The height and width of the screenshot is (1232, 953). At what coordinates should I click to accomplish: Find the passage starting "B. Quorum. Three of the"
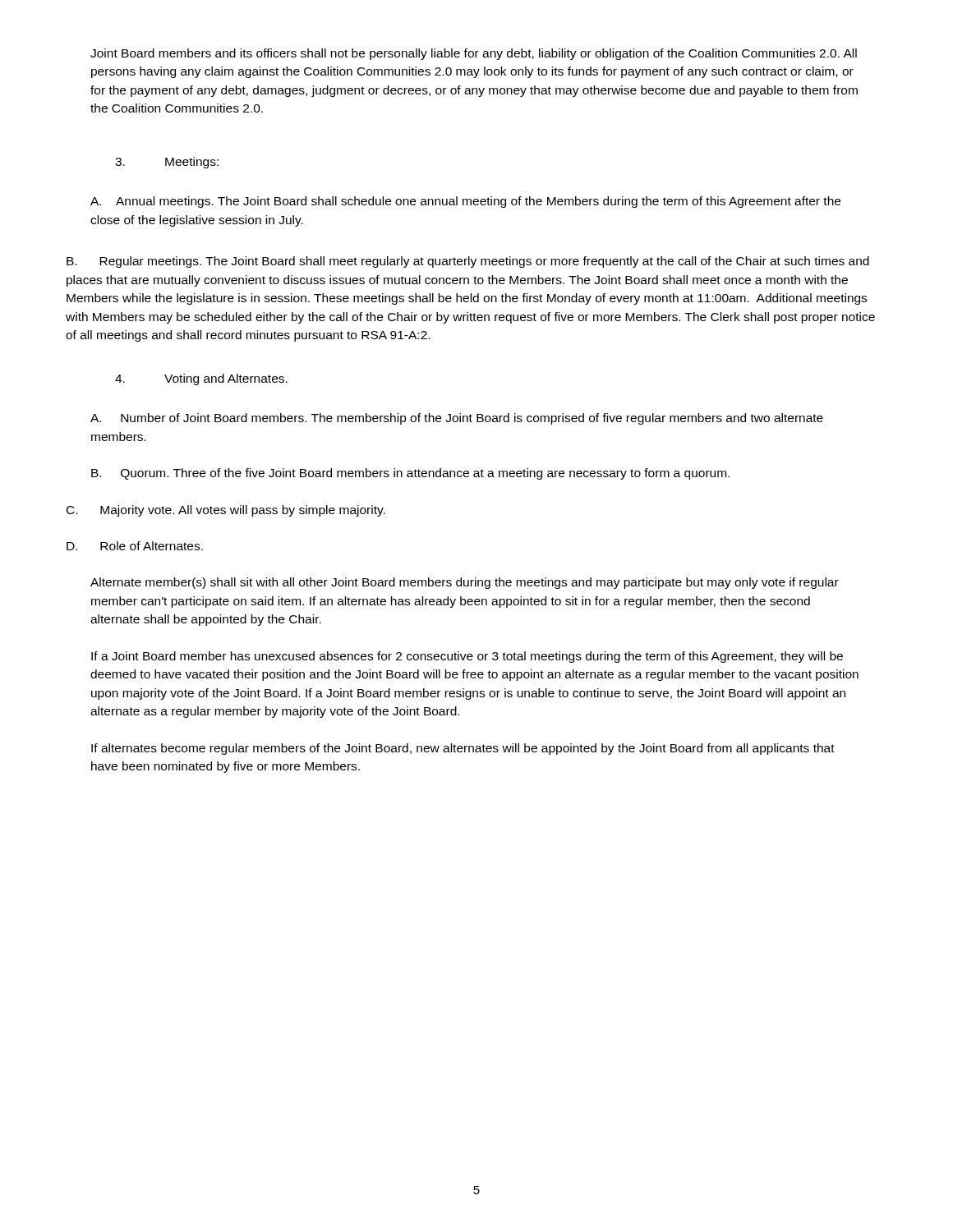[x=411, y=473]
